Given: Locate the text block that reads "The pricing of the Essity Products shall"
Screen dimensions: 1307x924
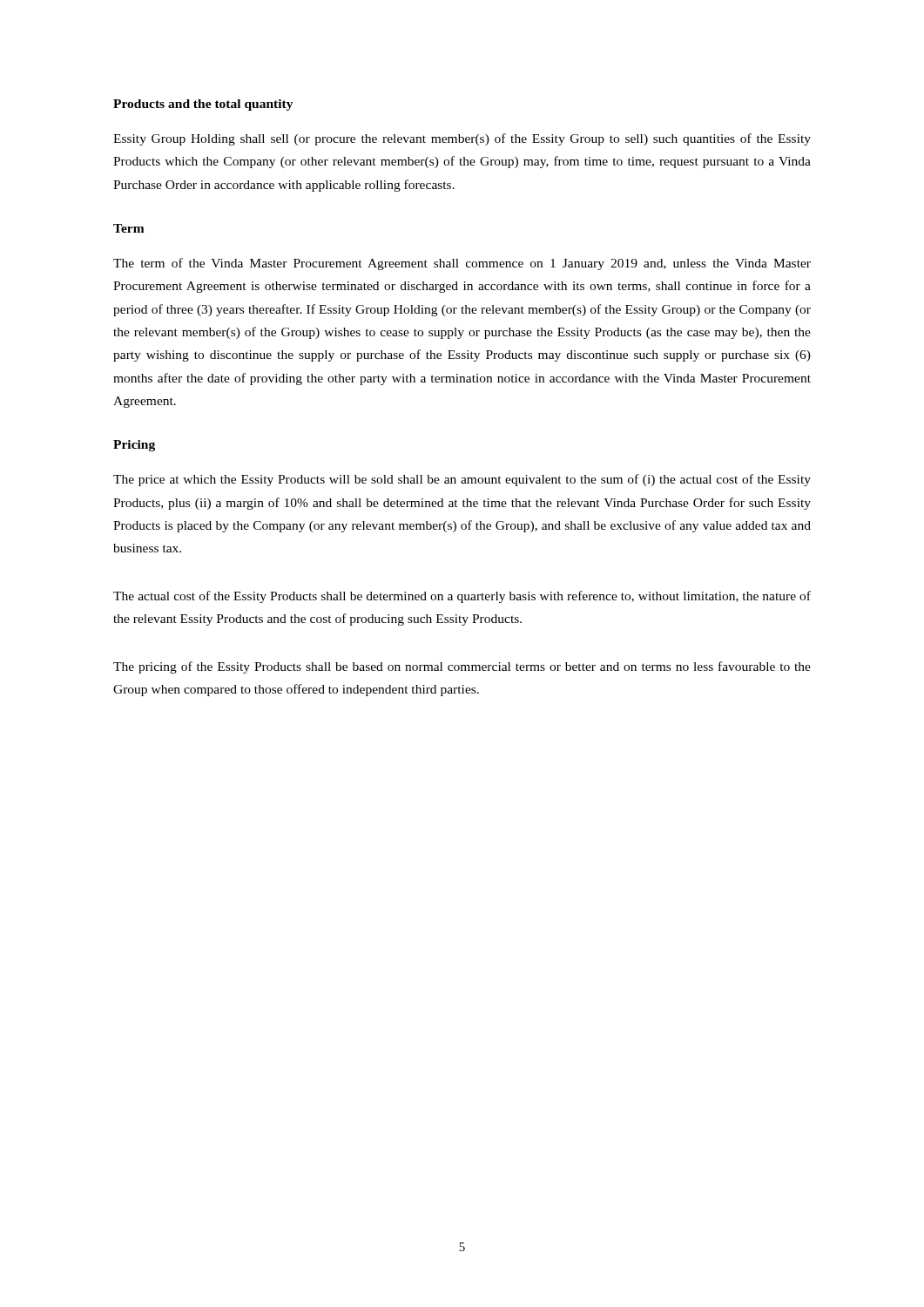Looking at the screenshot, I should tap(462, 677).
